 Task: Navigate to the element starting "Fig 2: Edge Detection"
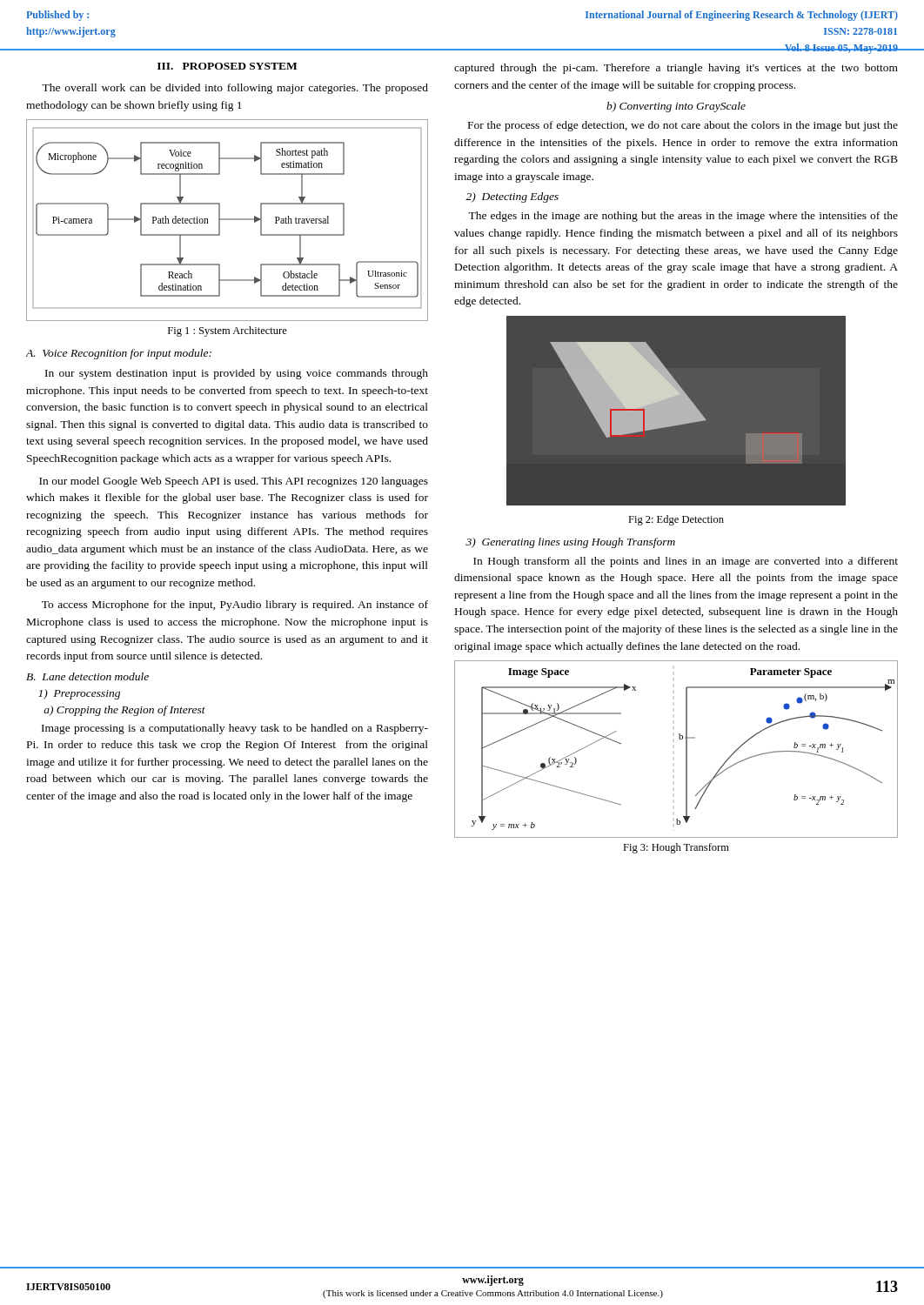click(676, 519)
